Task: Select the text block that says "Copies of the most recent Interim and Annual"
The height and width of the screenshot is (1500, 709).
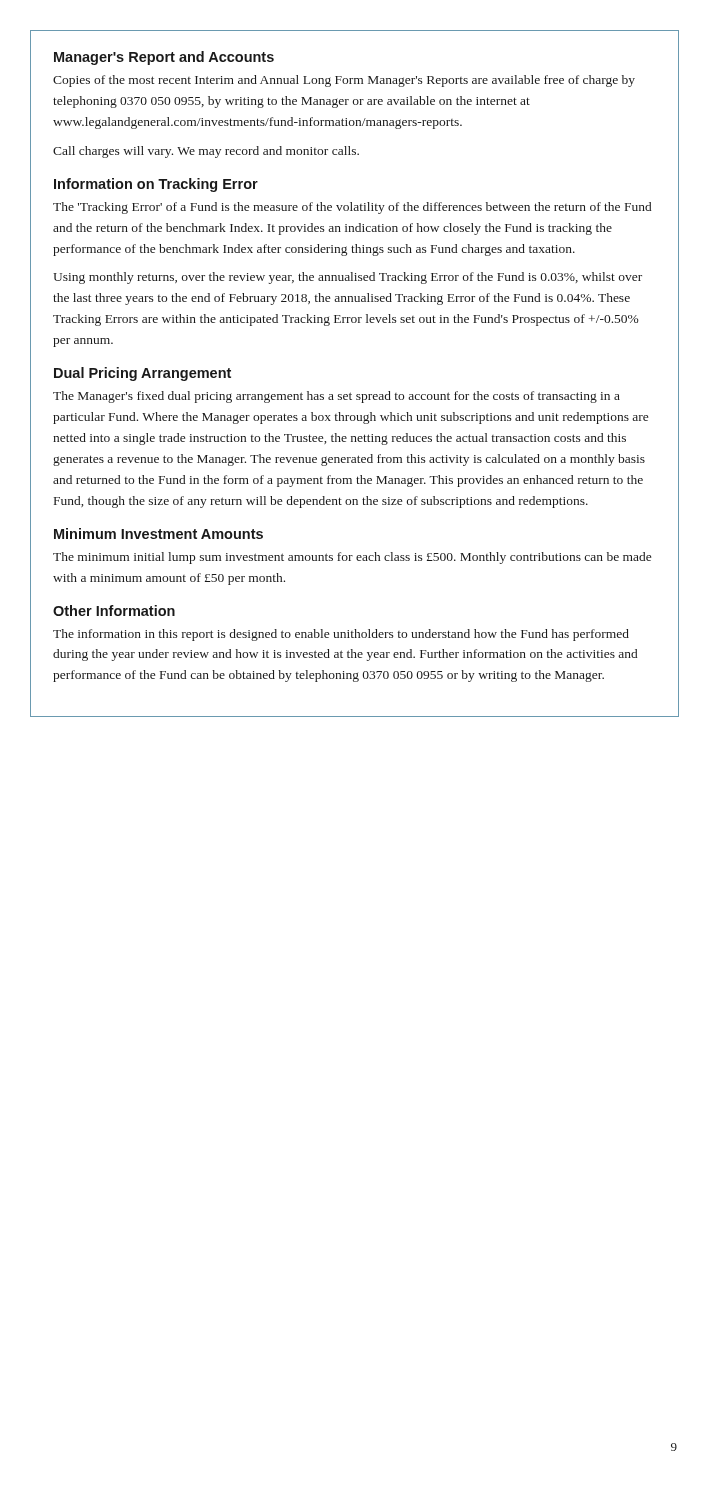Action: coord(344,100)
